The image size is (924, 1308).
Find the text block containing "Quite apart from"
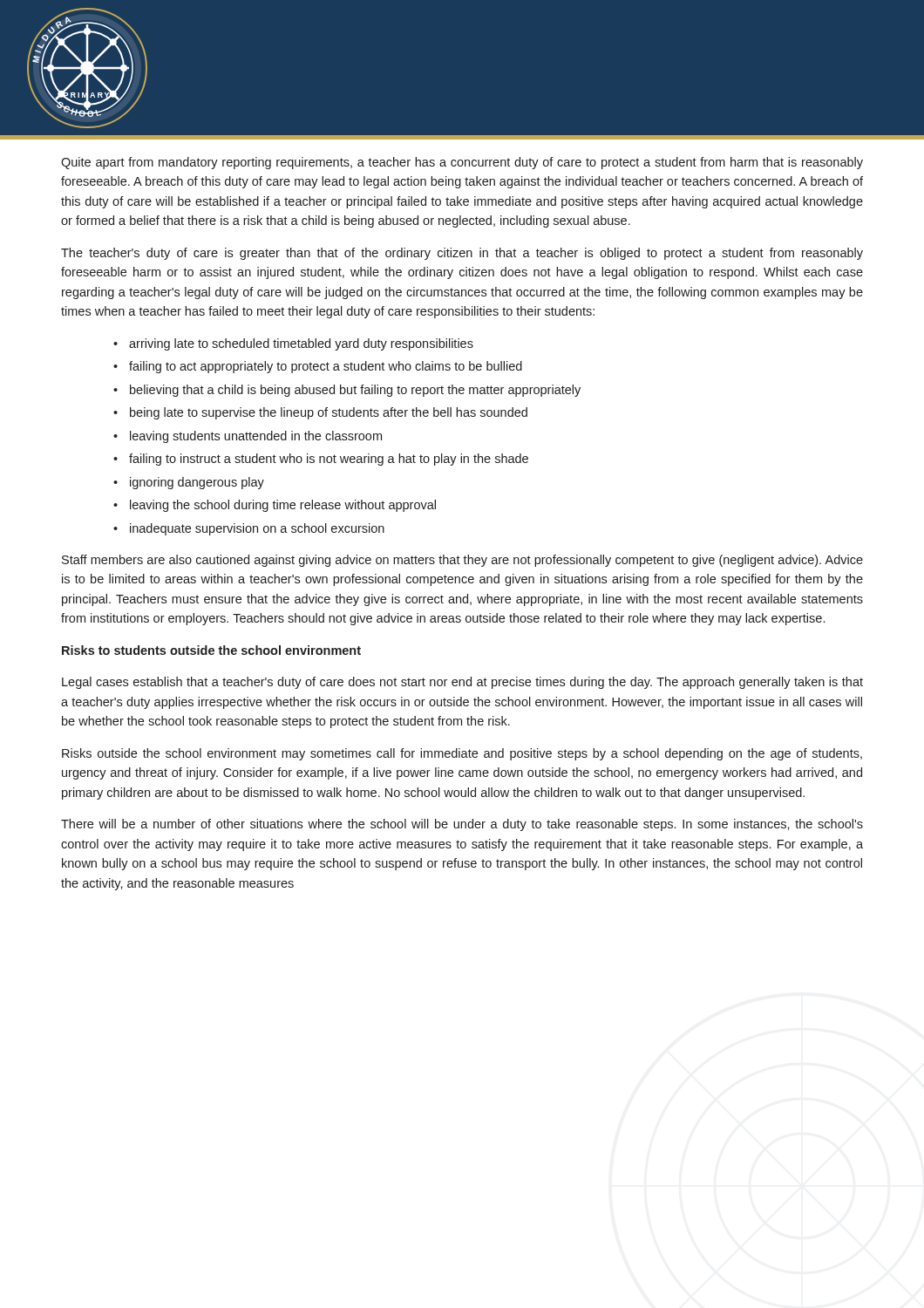(462, 192)
